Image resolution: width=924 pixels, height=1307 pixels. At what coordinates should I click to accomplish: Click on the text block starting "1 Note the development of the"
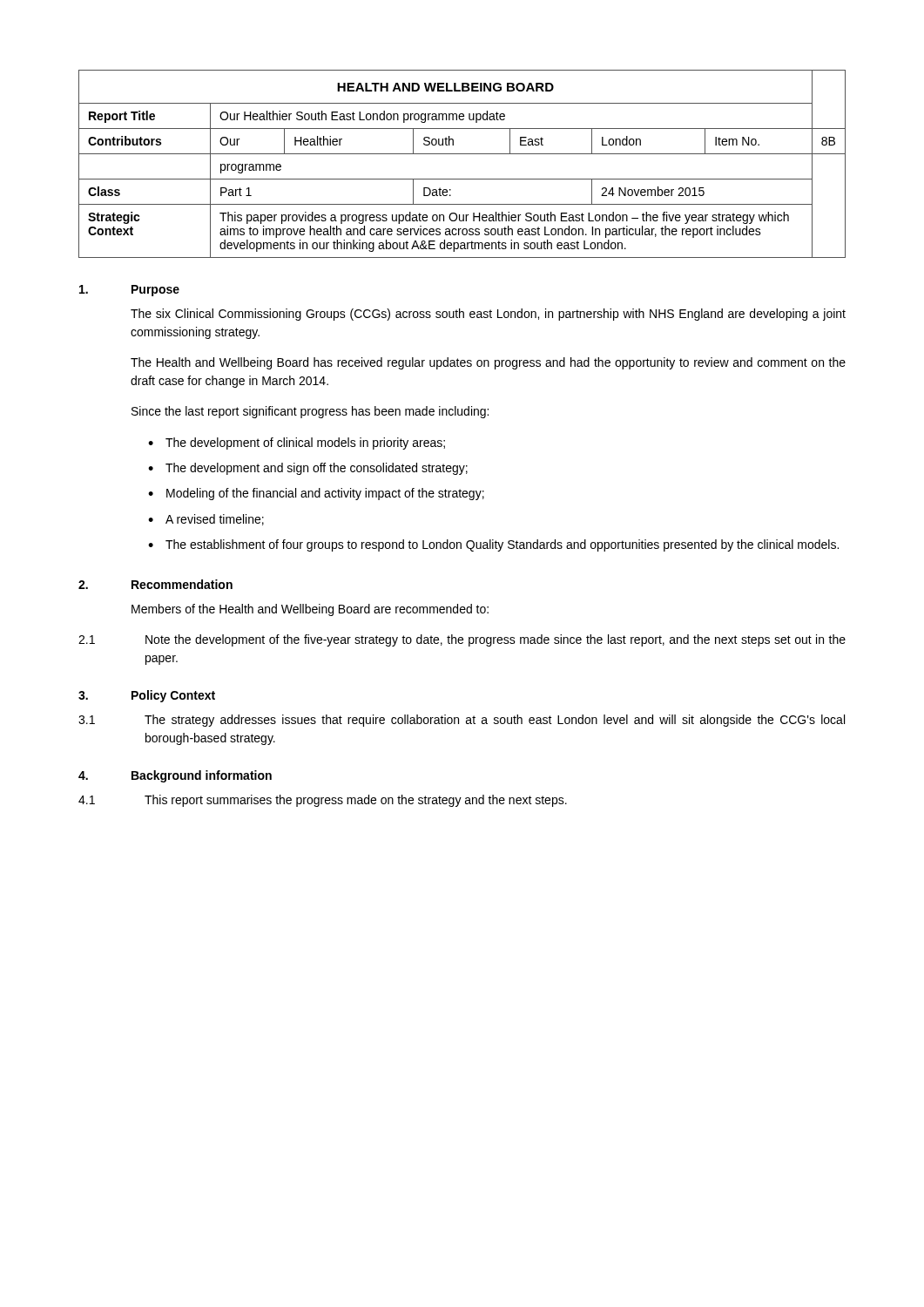462,649
